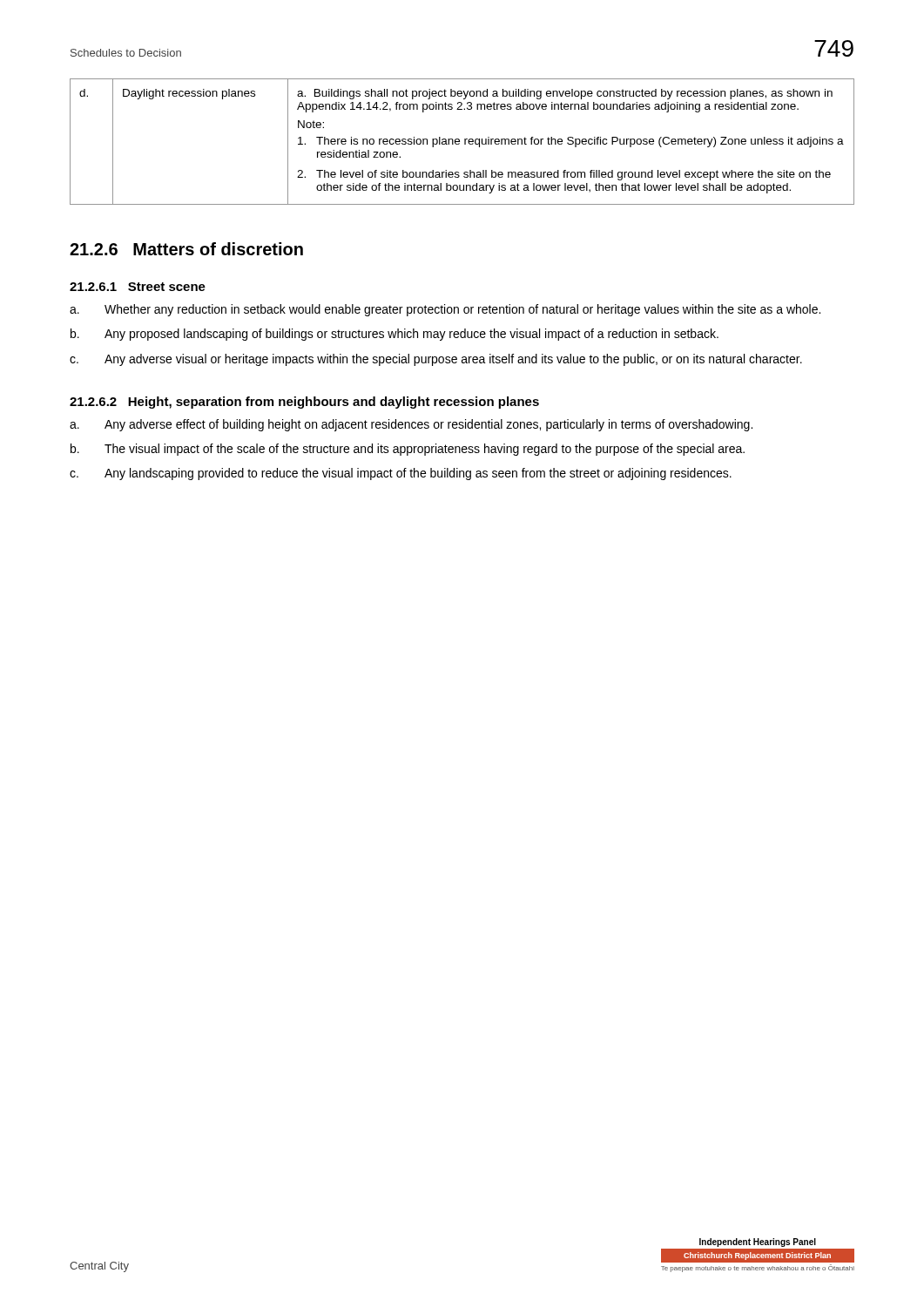Find the list item that reads "a. Any adverse effect of building"
This screenshot has height=1307, width=924.
[462, 424]
